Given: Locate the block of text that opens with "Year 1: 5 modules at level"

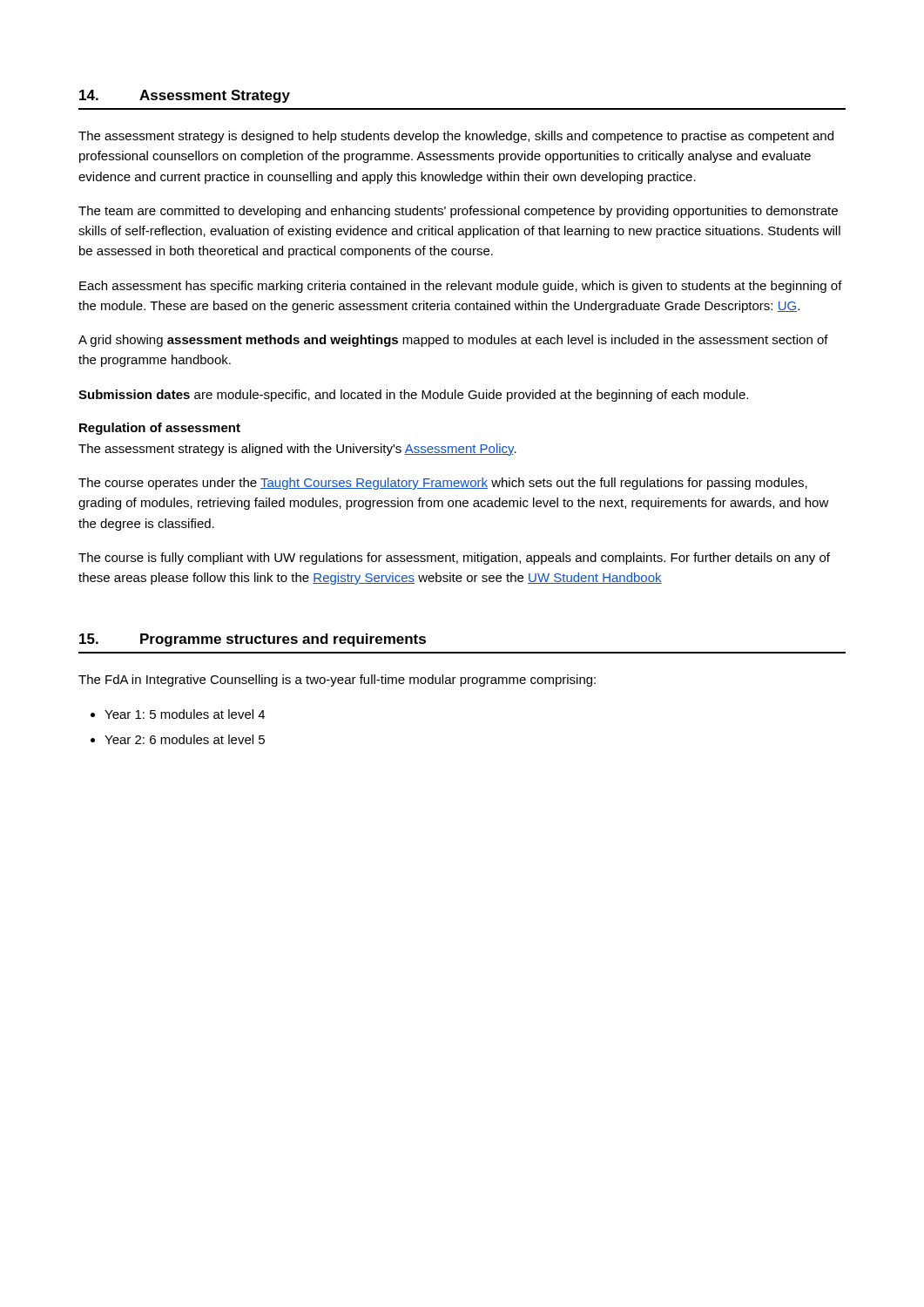Looking at the screenshot, I should pyautogui.click(x=185, y=714).
